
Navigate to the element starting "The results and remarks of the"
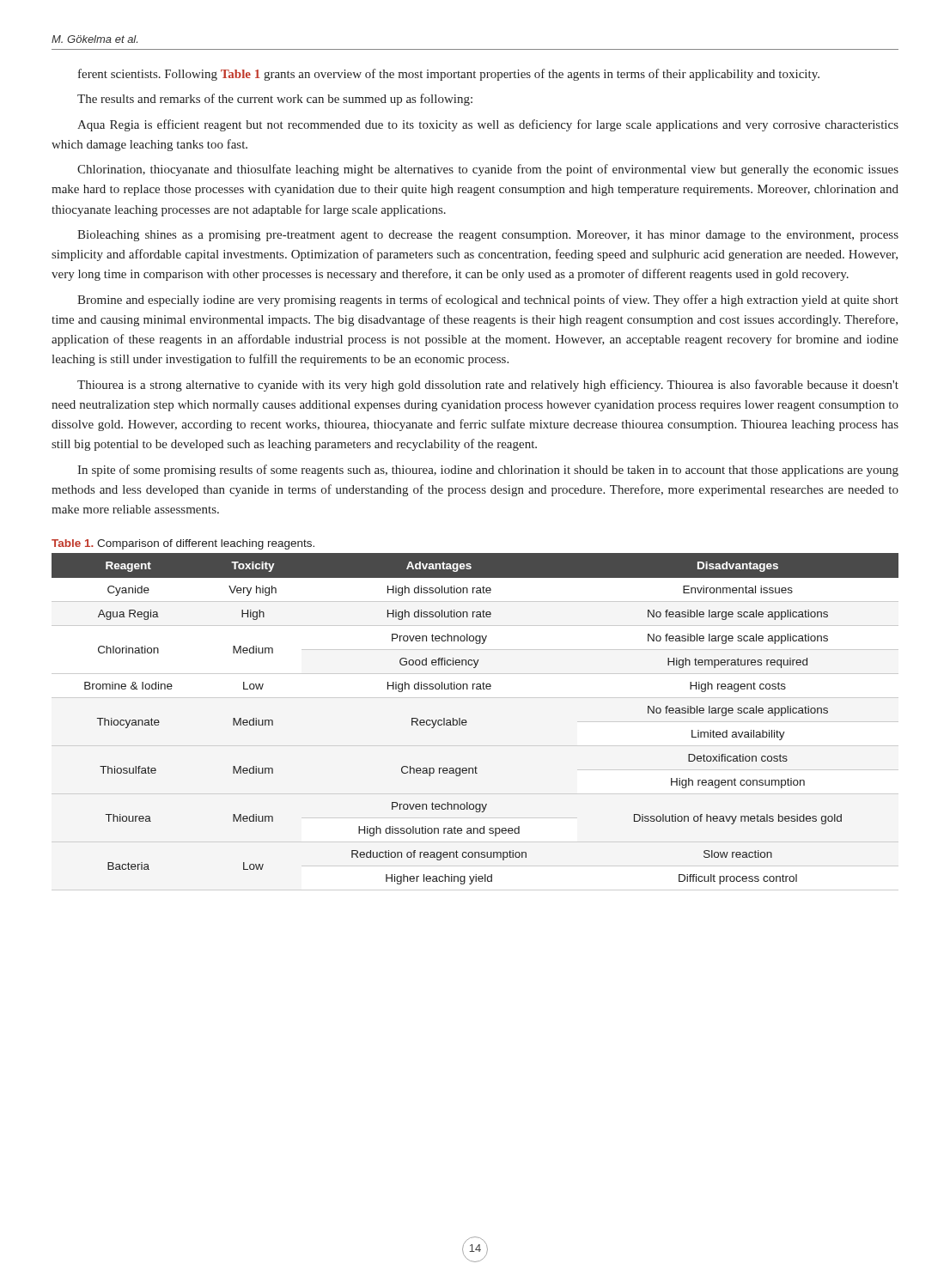coord(275,99)
